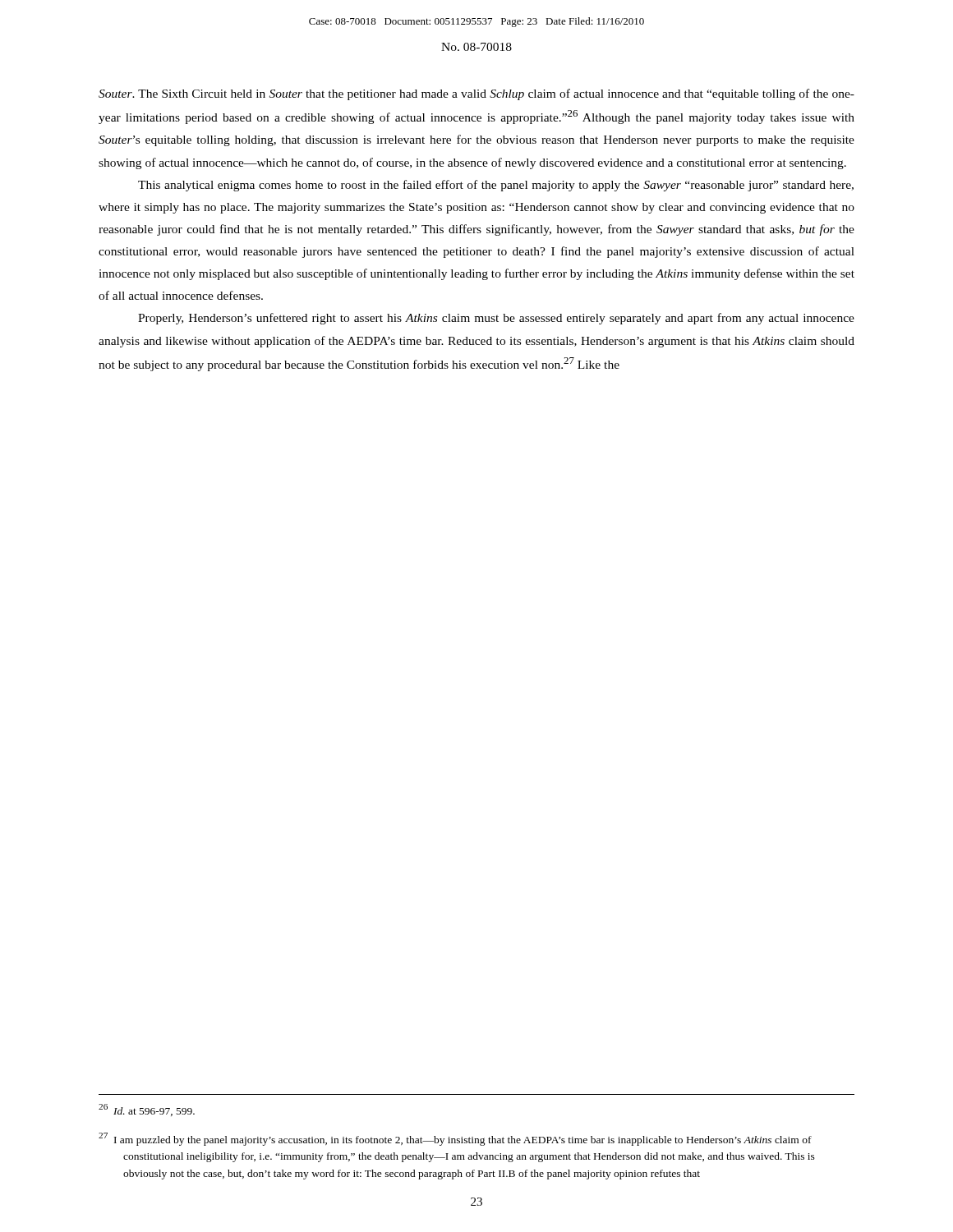Find the text block starting "26 Id. at 596-97,"
This screenshot has height=1232, width=953.
click(x=476, y=1141)
